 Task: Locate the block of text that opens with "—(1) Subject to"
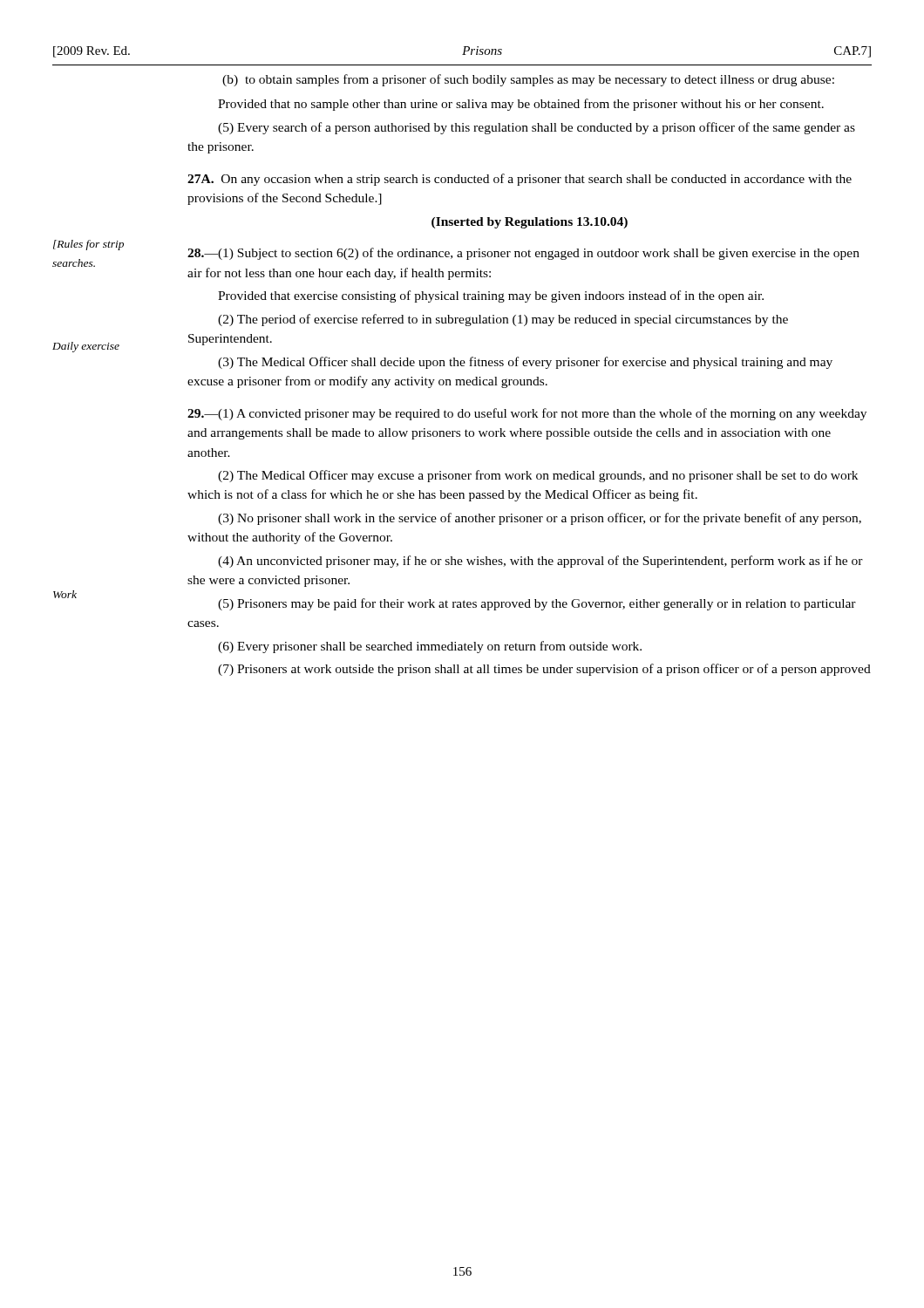coord(530,317)
